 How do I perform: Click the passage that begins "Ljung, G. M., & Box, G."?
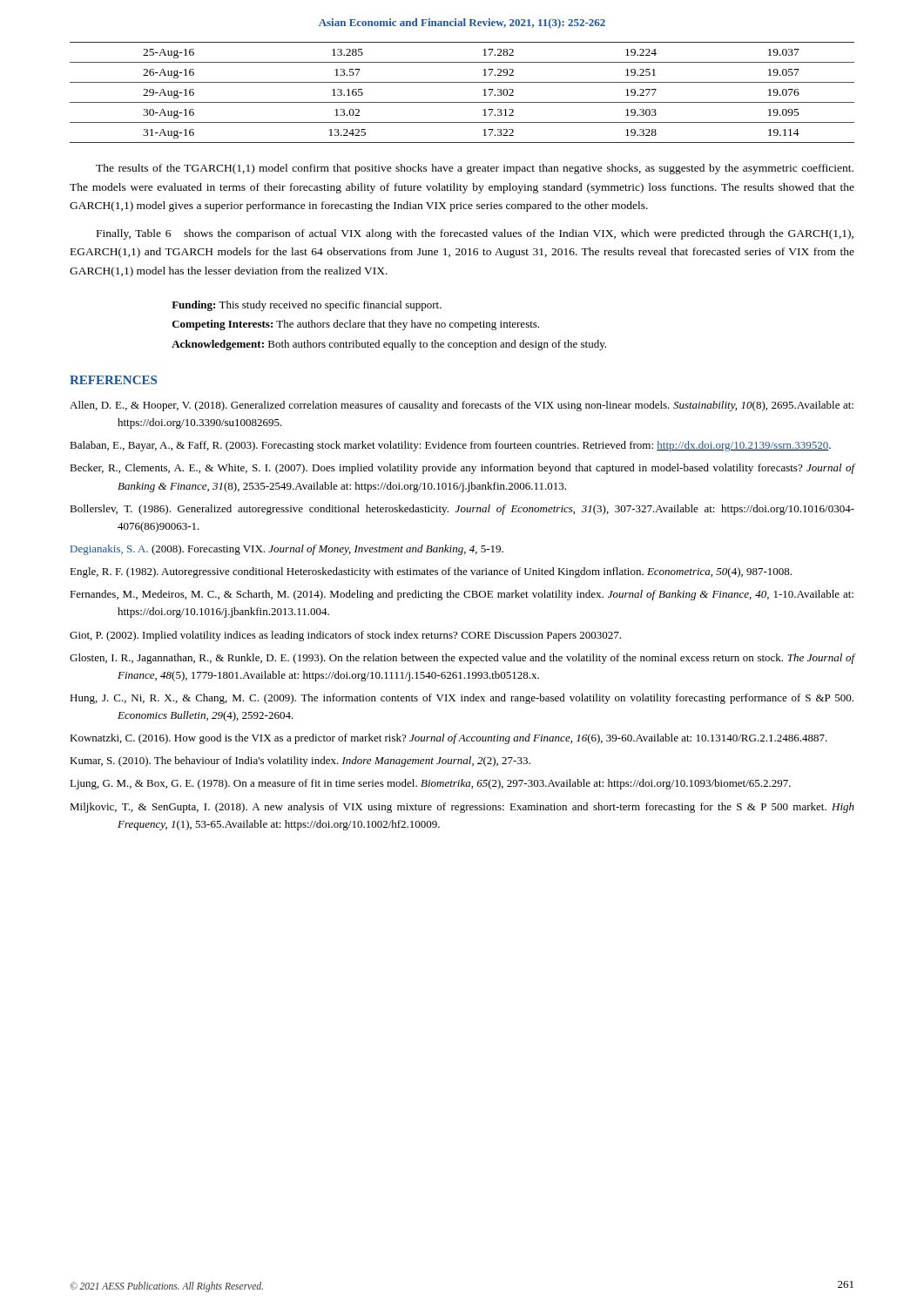coord(430,783)
